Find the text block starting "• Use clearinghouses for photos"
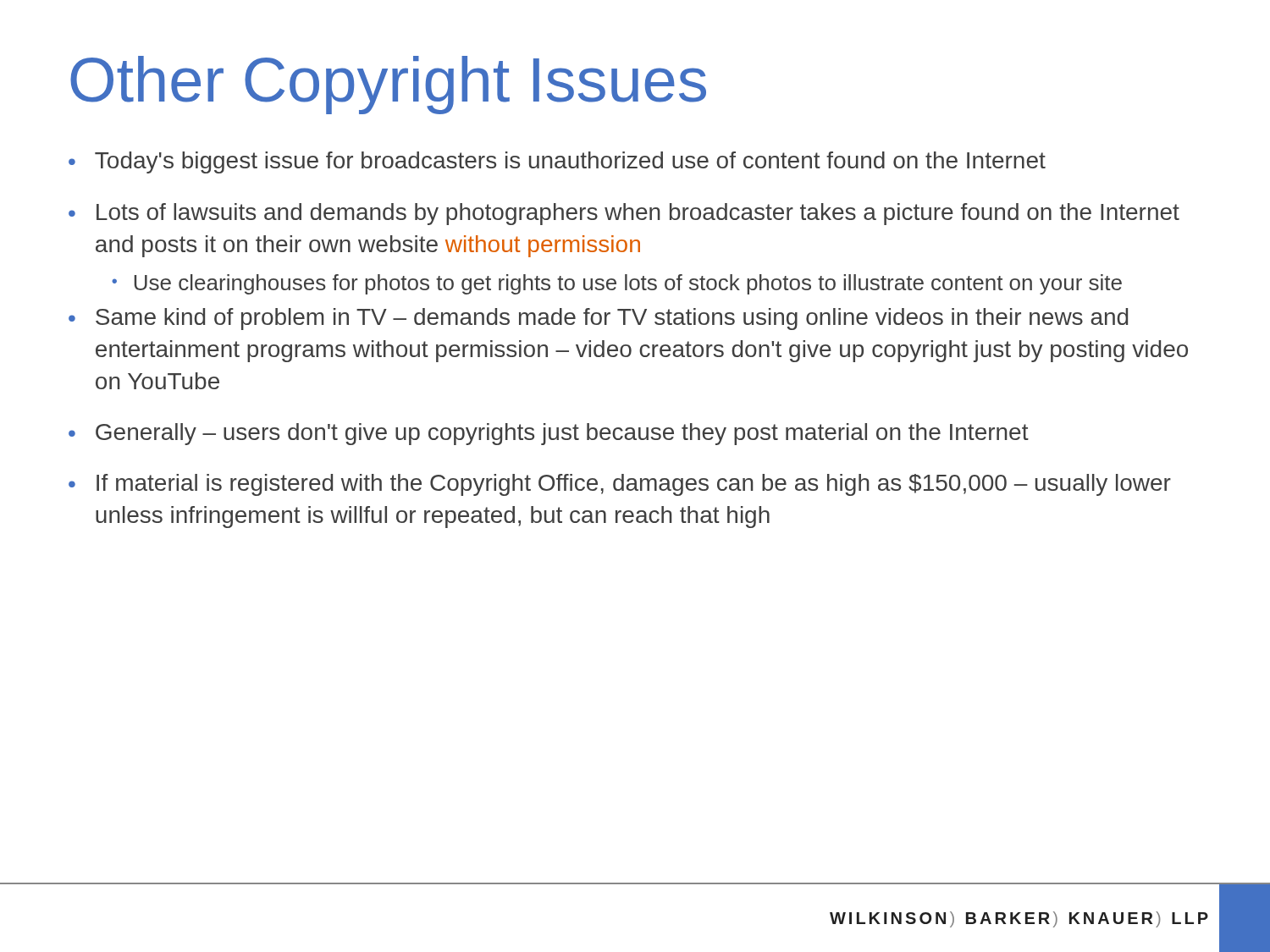1270x952 pixels. pyautogui.click(x=617, y=283)
